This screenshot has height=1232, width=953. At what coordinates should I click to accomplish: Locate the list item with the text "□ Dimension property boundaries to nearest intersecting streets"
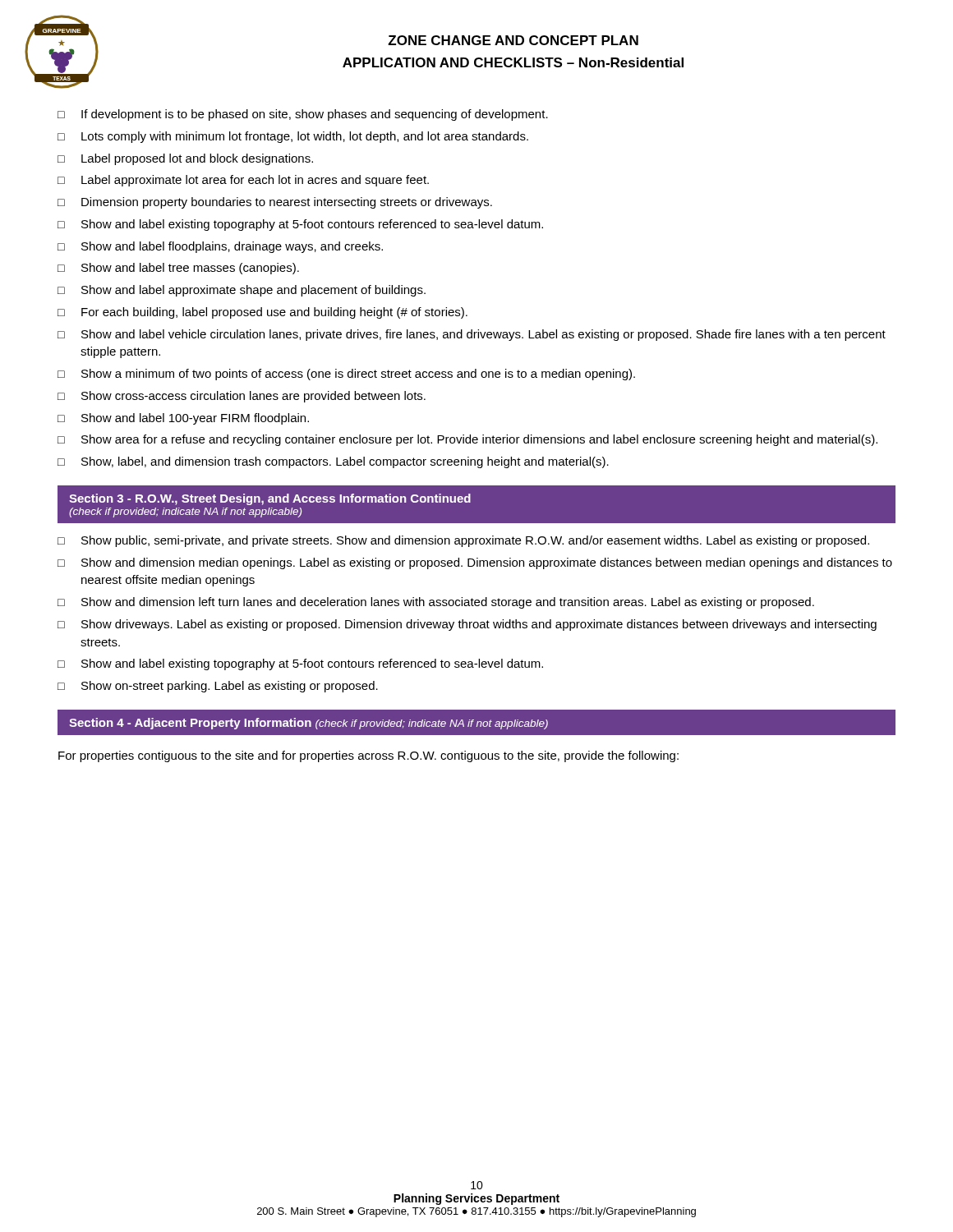pyautogui.click(x=476, y=202)
